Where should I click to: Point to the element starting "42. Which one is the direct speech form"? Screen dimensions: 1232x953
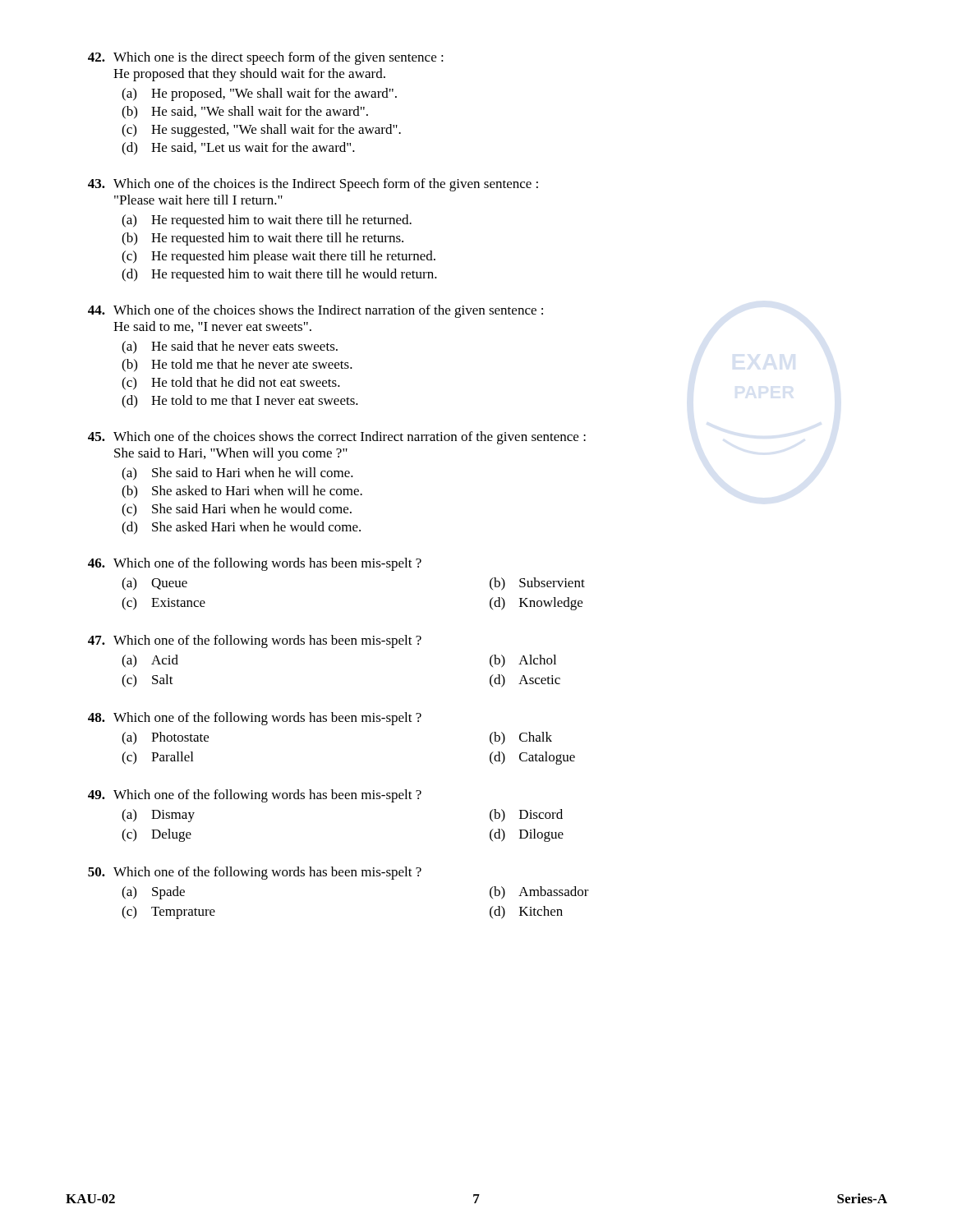(266, 58)
